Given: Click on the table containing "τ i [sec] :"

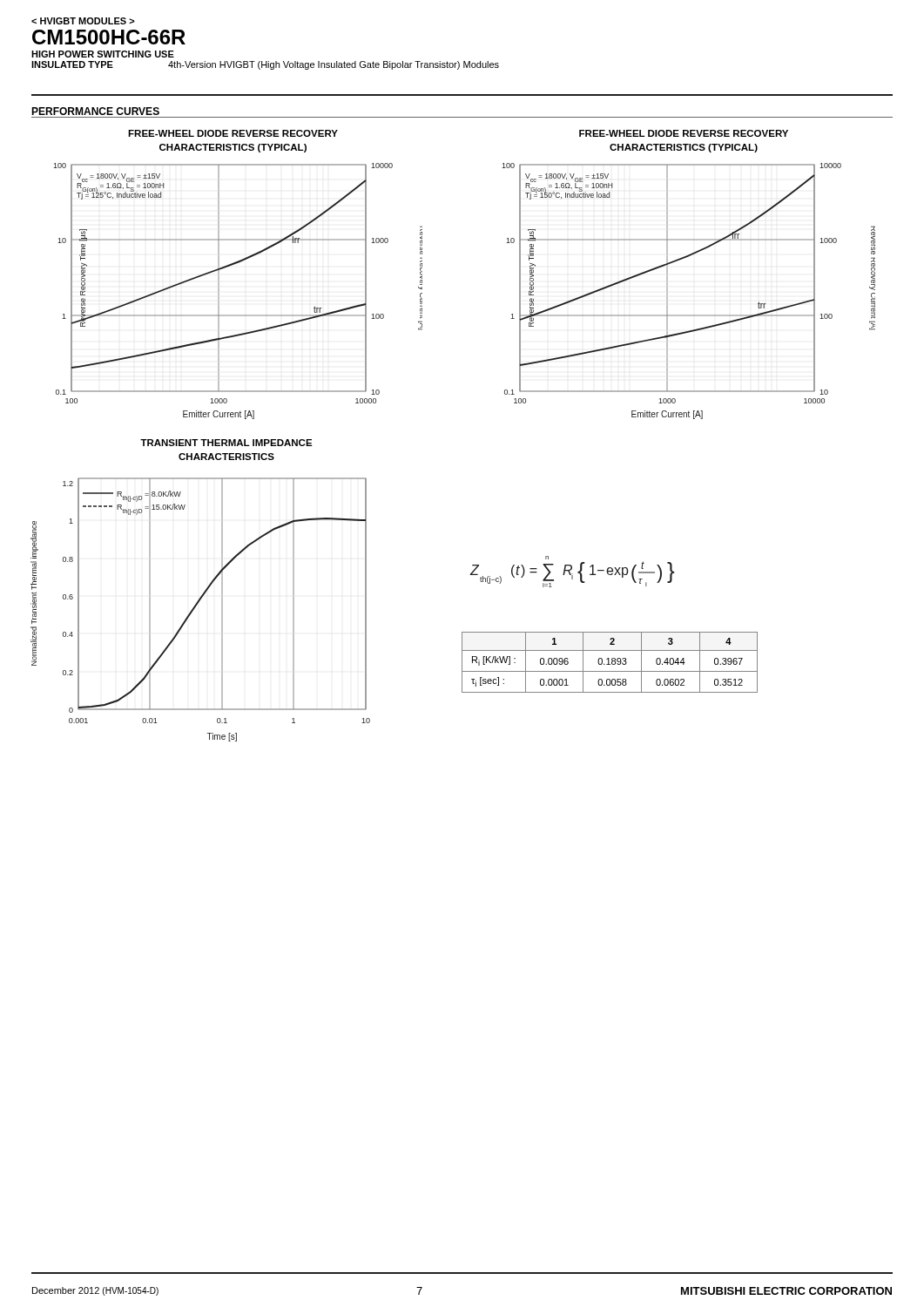Looking at the screenshot, I should [x=675, y=662].
